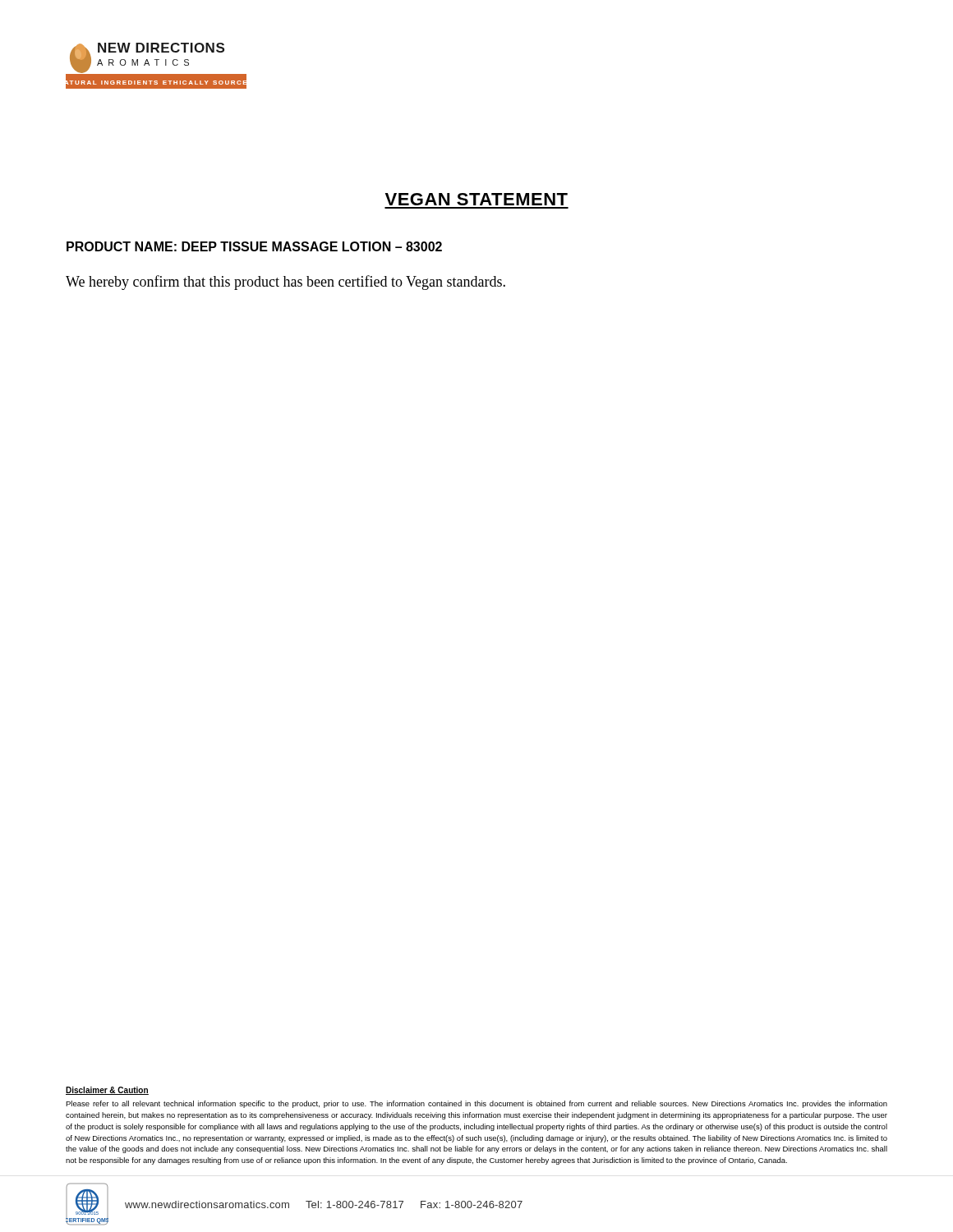Where is the section header that starts "PRODUCT NAME: DEEP"?
The image size is (953, 1232).
pyautogui.click(x=254, y=246)
